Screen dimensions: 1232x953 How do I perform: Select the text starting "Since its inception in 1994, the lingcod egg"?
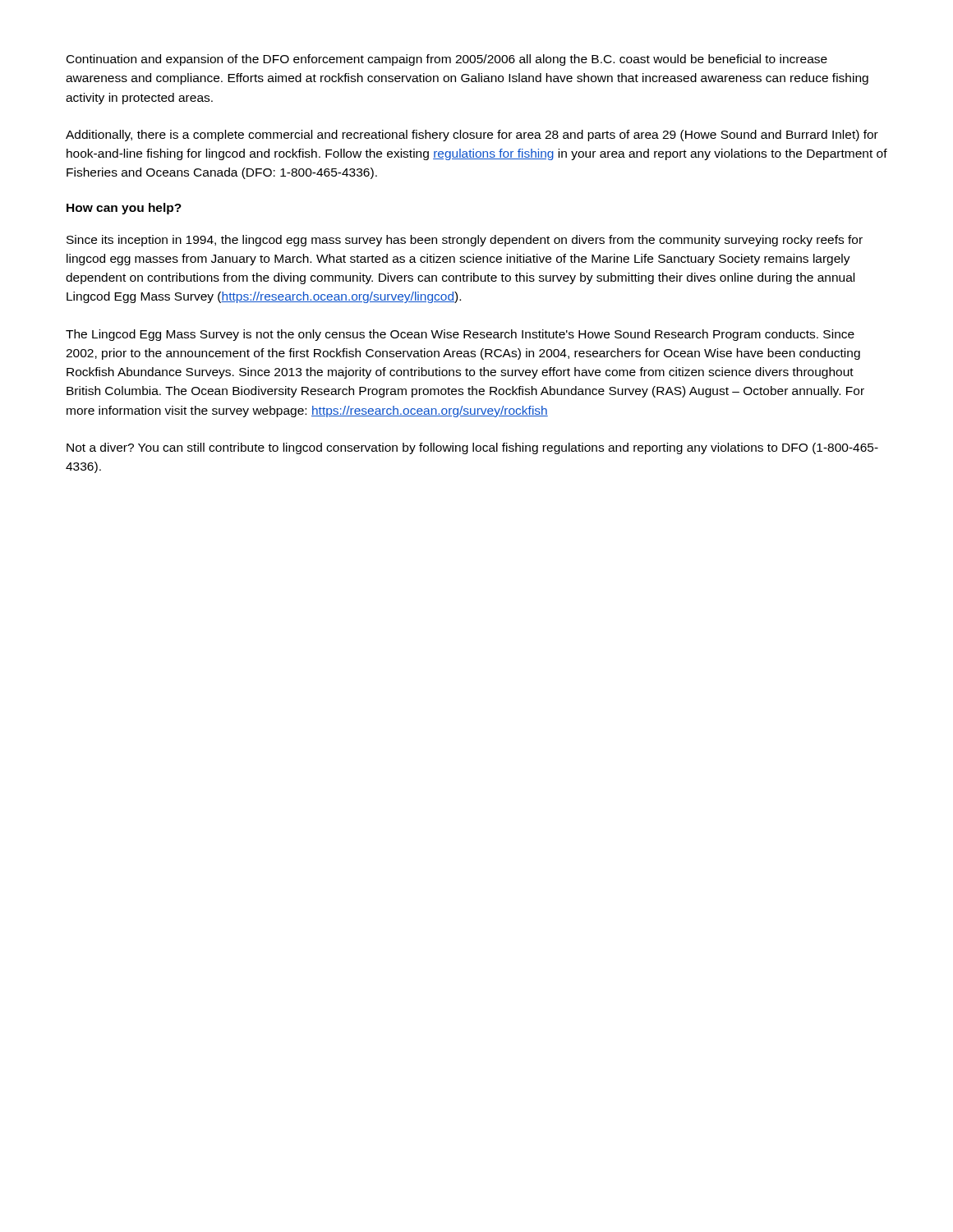(x=464, y=268)
